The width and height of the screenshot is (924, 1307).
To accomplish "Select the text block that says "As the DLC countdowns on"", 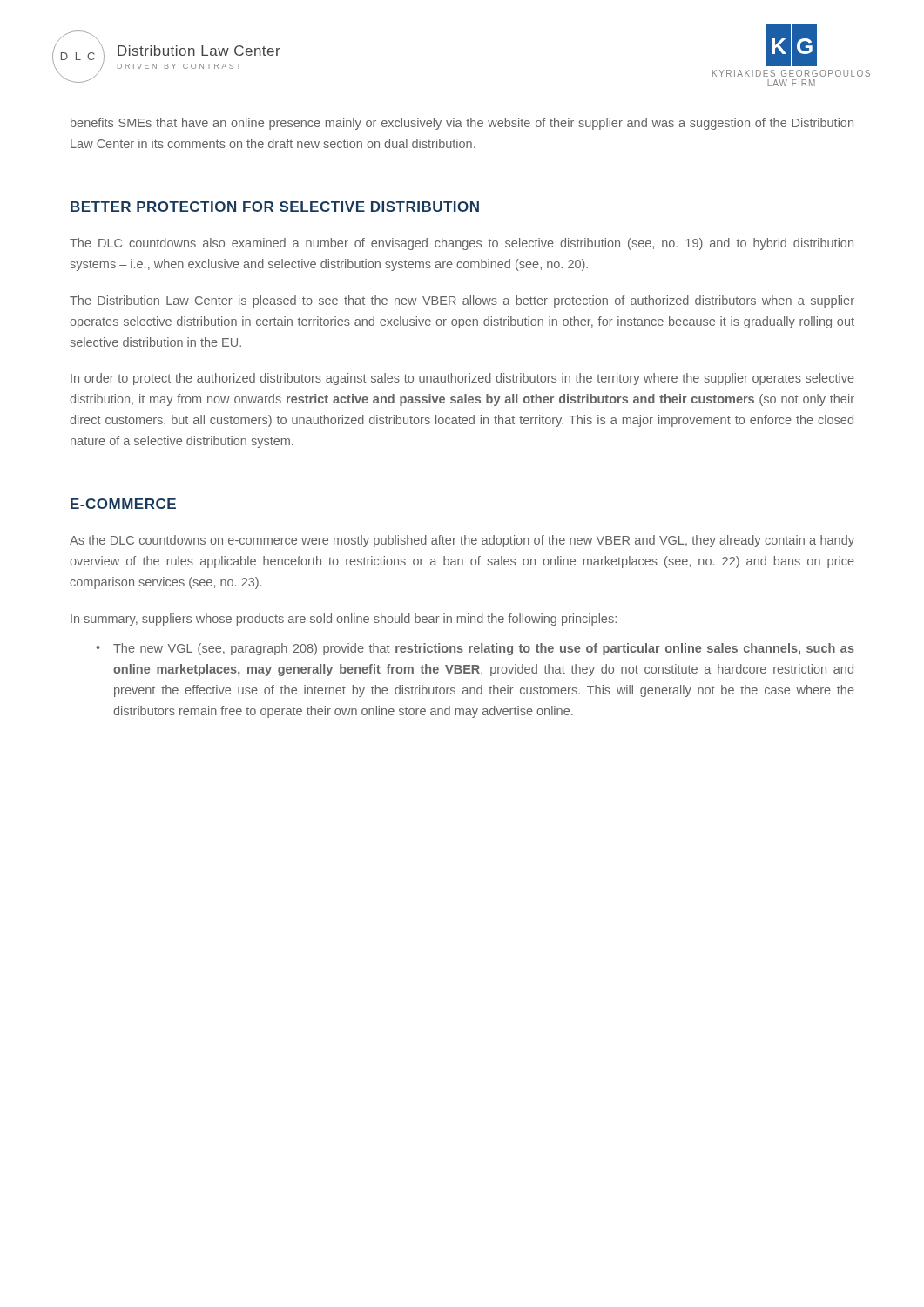I will tap(462, 562).
